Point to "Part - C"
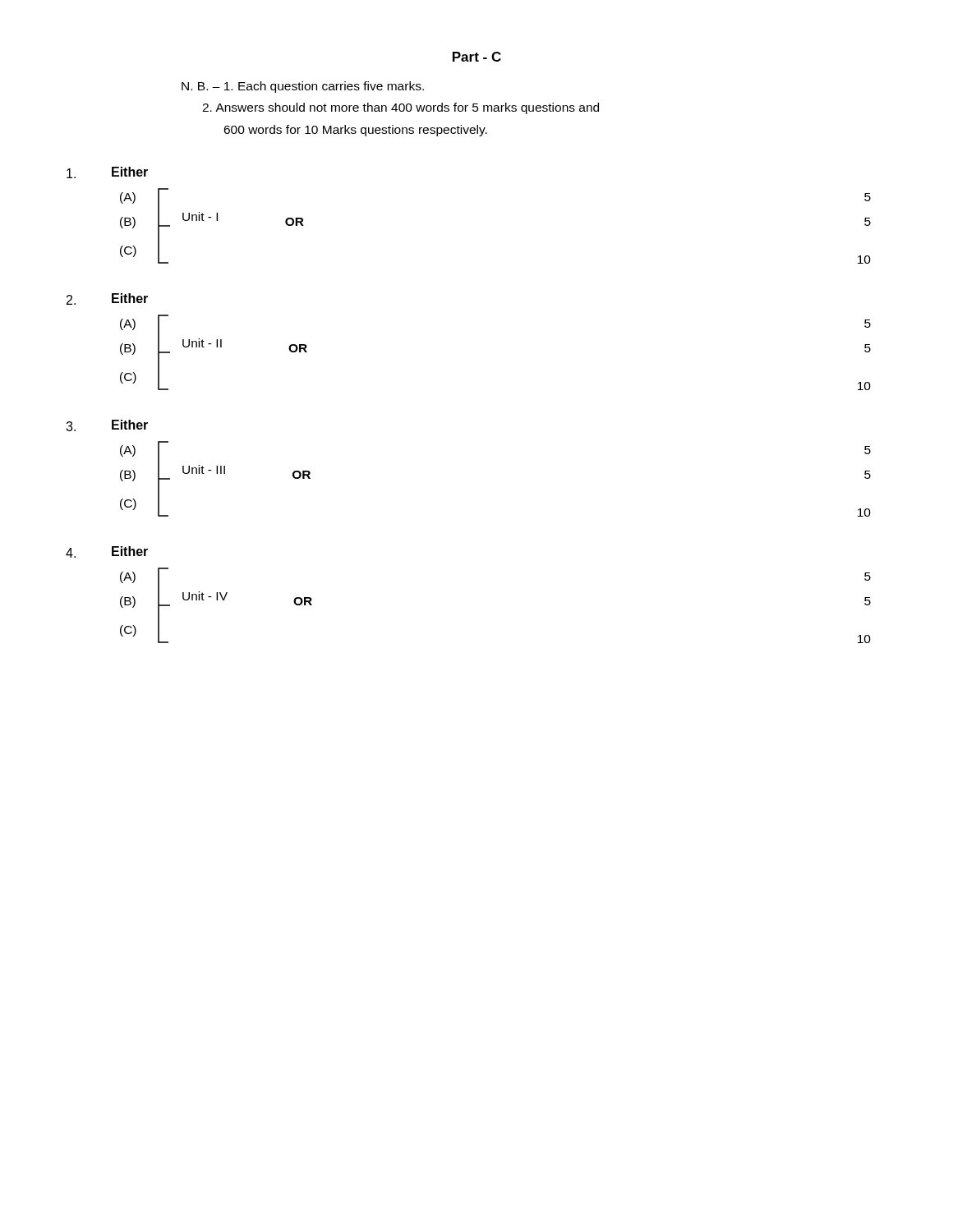Viewport: 953px width, 1232px height. pos(476,57)
